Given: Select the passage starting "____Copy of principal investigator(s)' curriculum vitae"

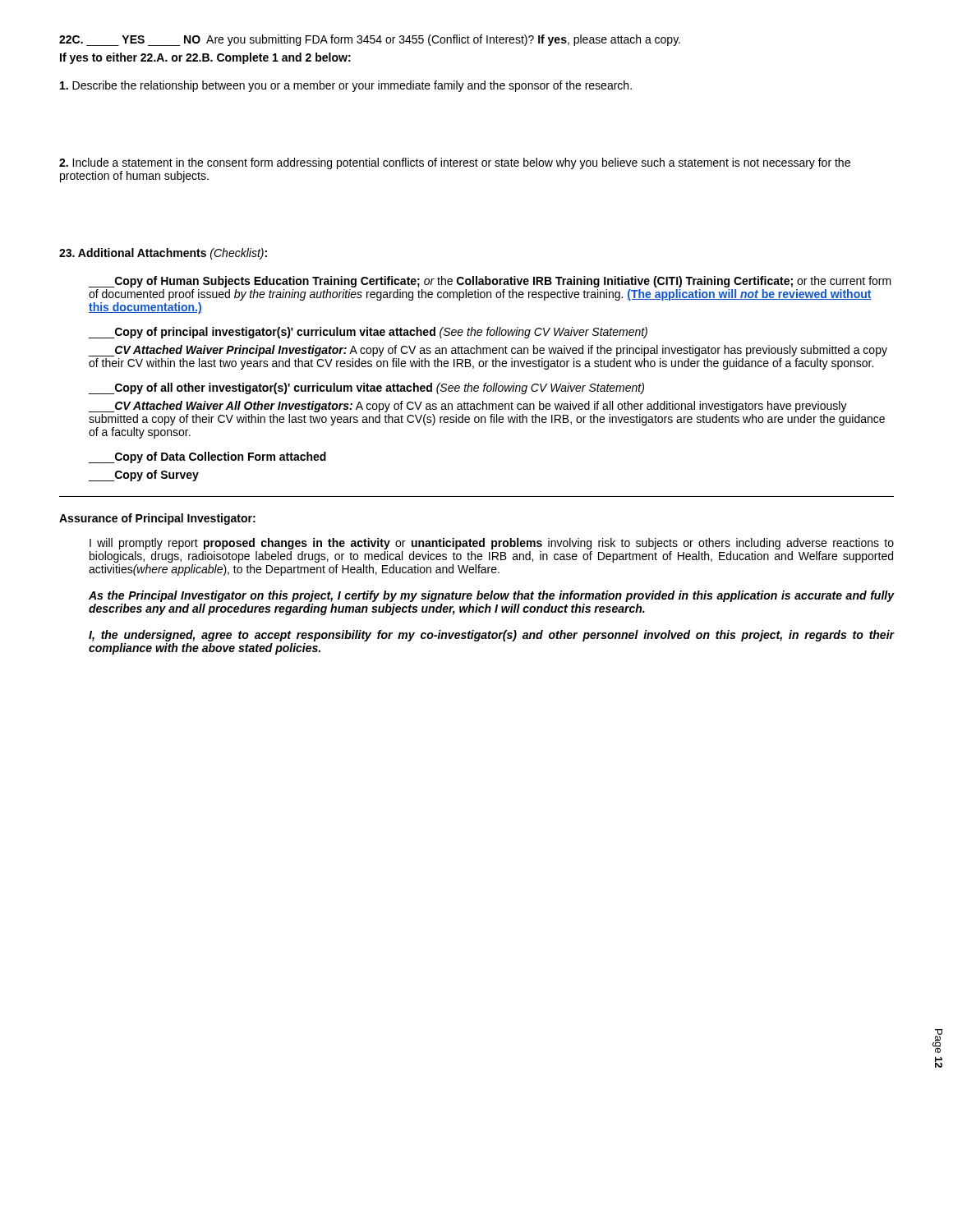Looking at the screenshot, I should tap(491, 347).
